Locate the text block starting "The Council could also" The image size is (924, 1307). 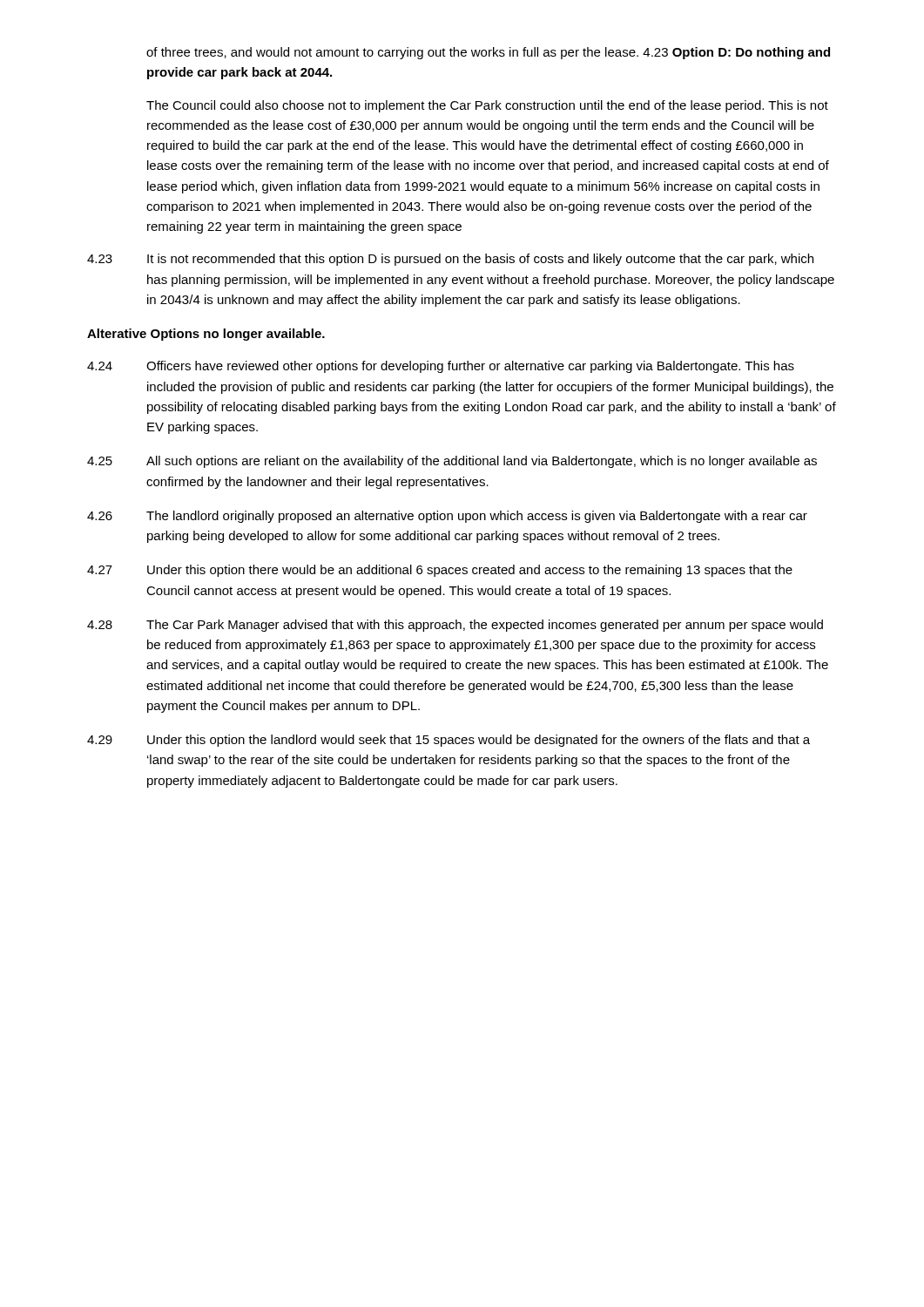tap(488, 165)
